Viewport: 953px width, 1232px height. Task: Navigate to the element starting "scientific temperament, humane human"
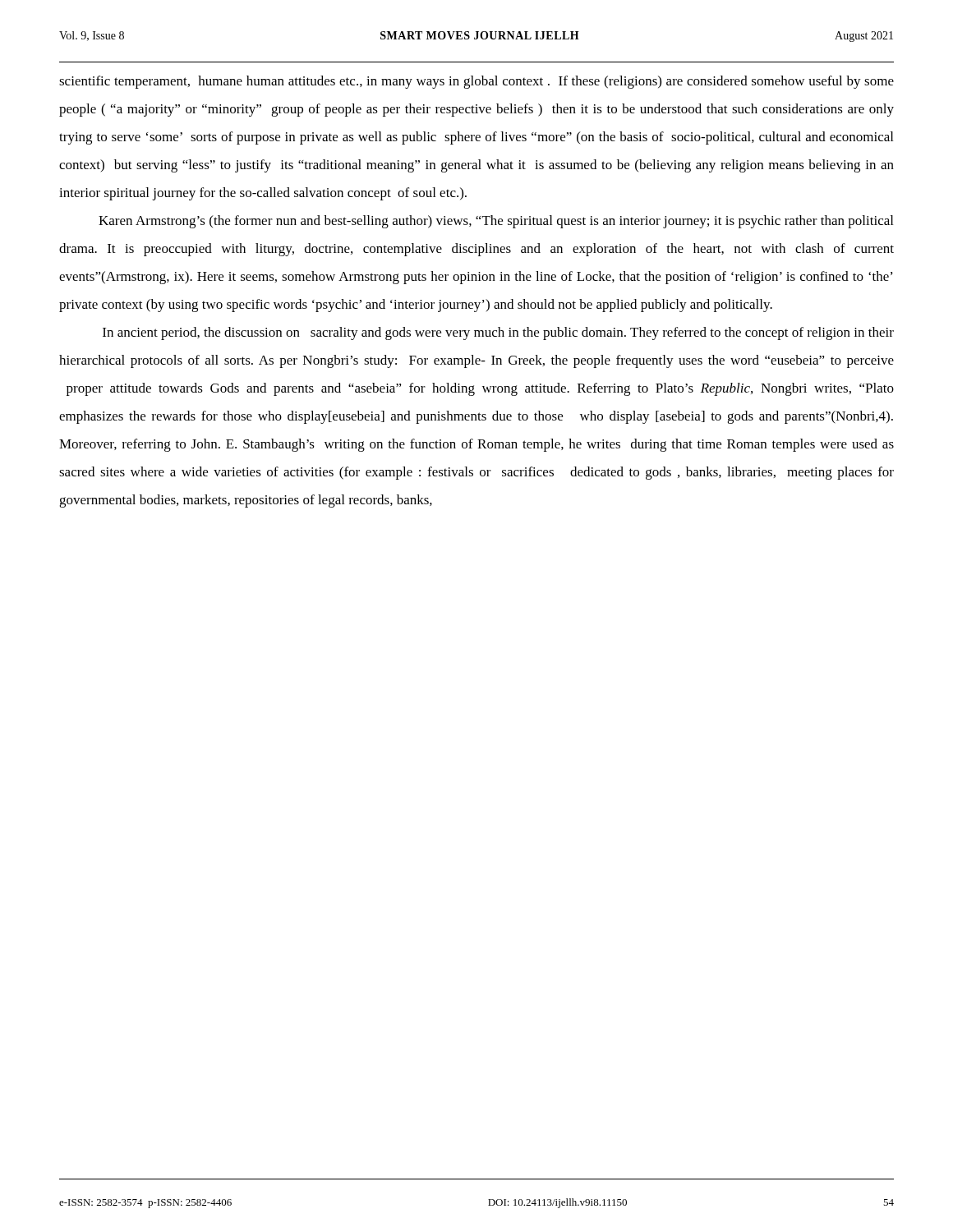[x=476, y=291]
